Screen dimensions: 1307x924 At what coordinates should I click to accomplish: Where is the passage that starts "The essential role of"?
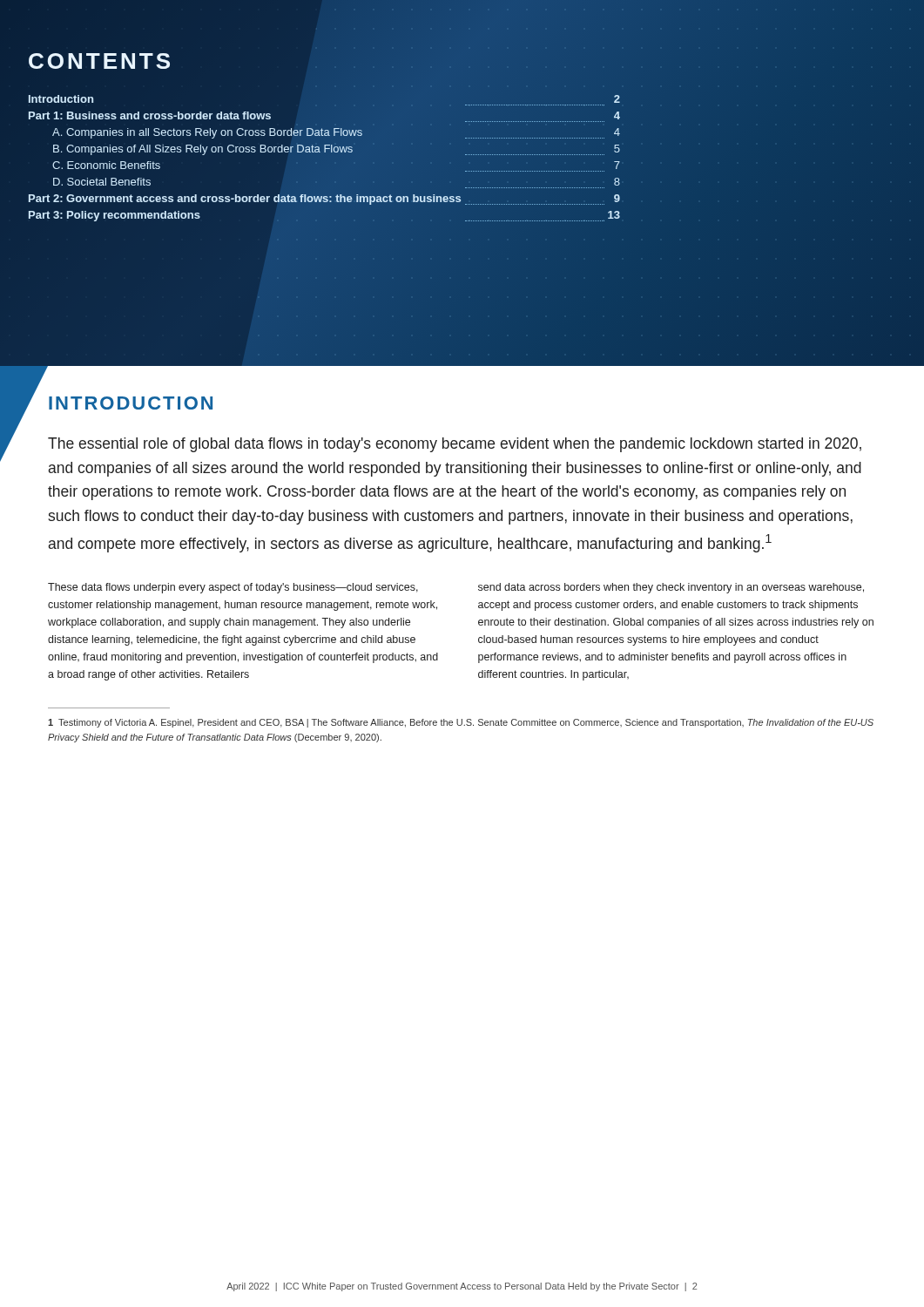coord(455,493)
